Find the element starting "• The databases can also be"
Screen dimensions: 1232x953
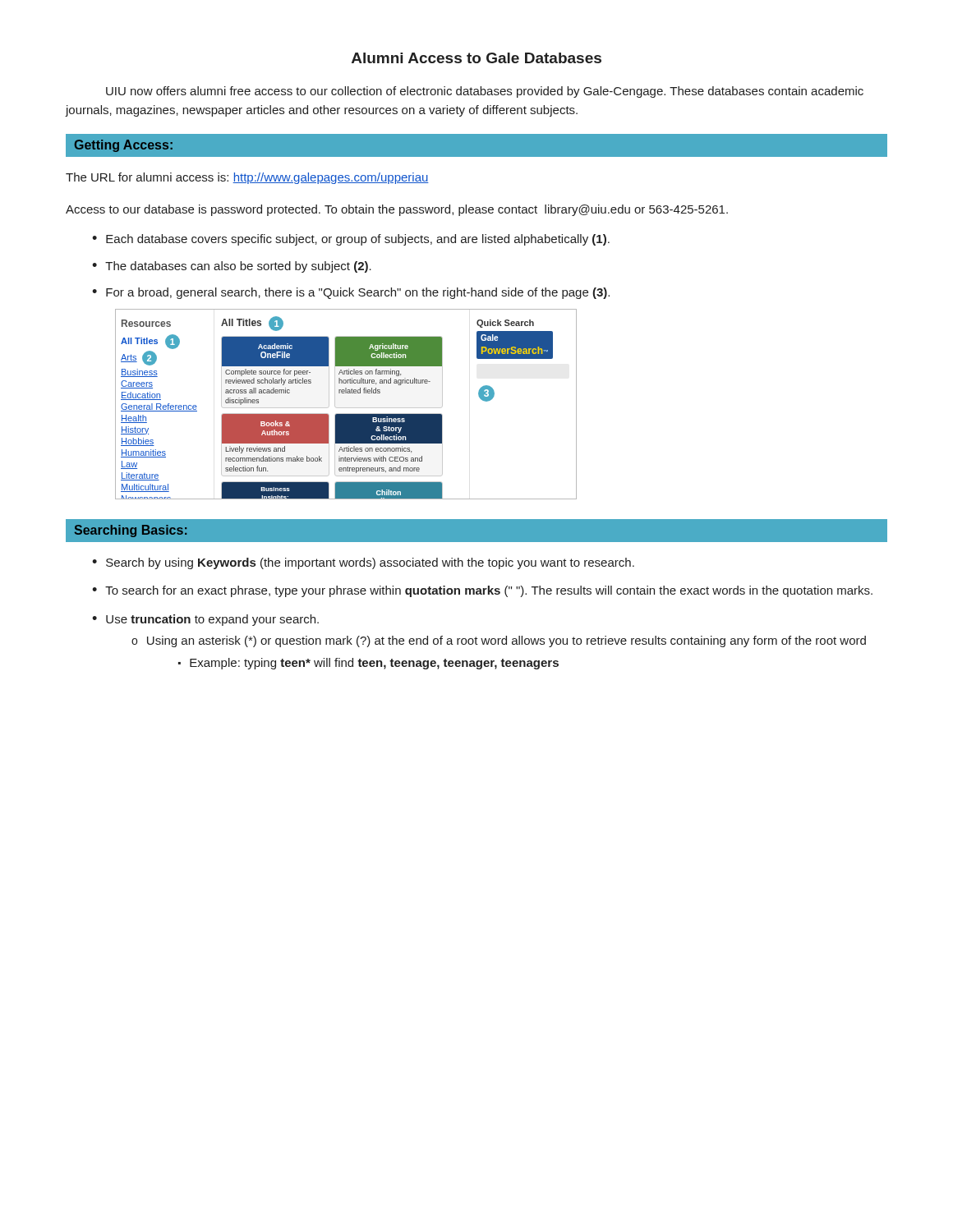tap(232, 266)
